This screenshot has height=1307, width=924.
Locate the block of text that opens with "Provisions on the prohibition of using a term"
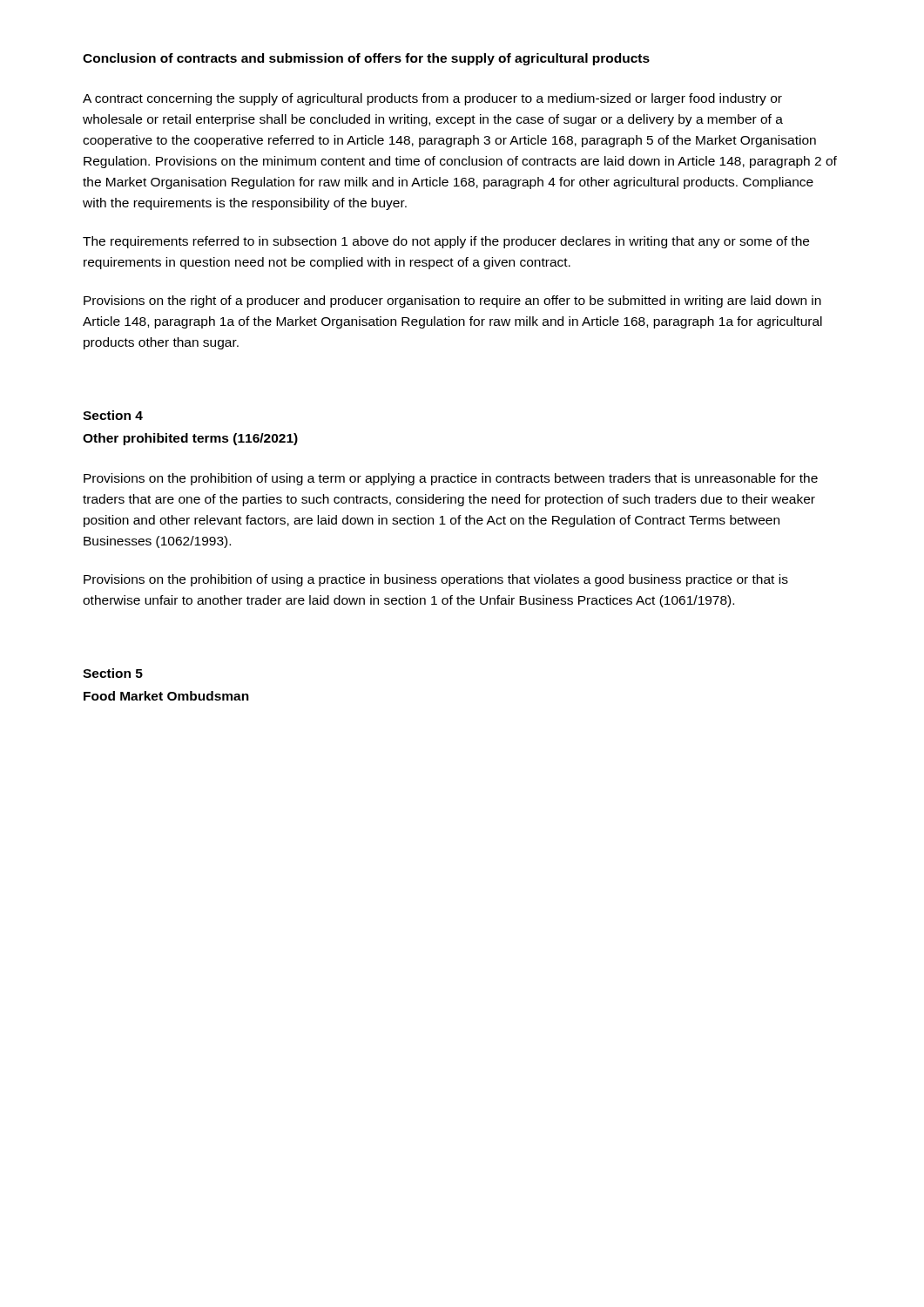point(450,509)
